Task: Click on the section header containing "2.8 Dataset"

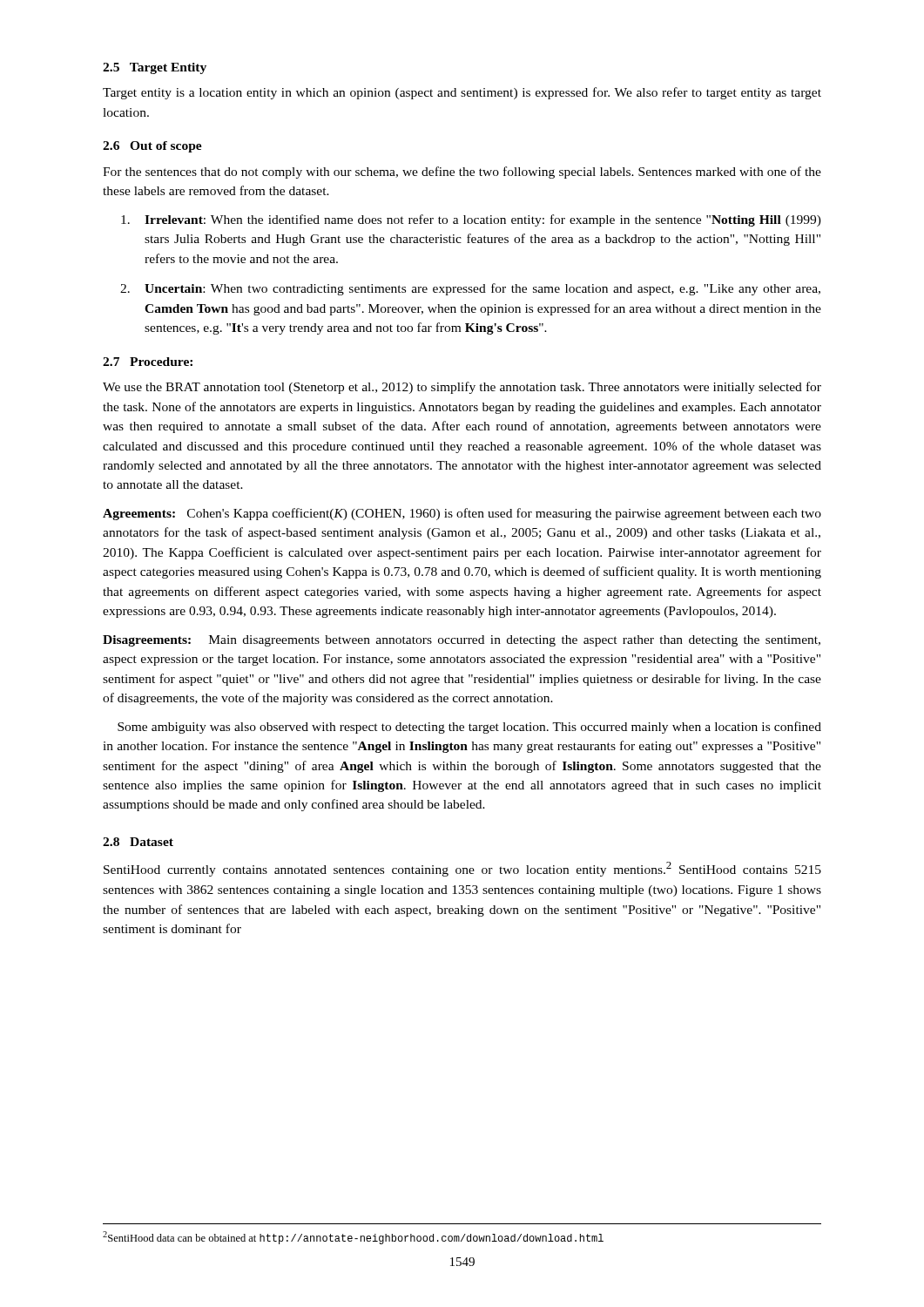Action: [138, 841]
